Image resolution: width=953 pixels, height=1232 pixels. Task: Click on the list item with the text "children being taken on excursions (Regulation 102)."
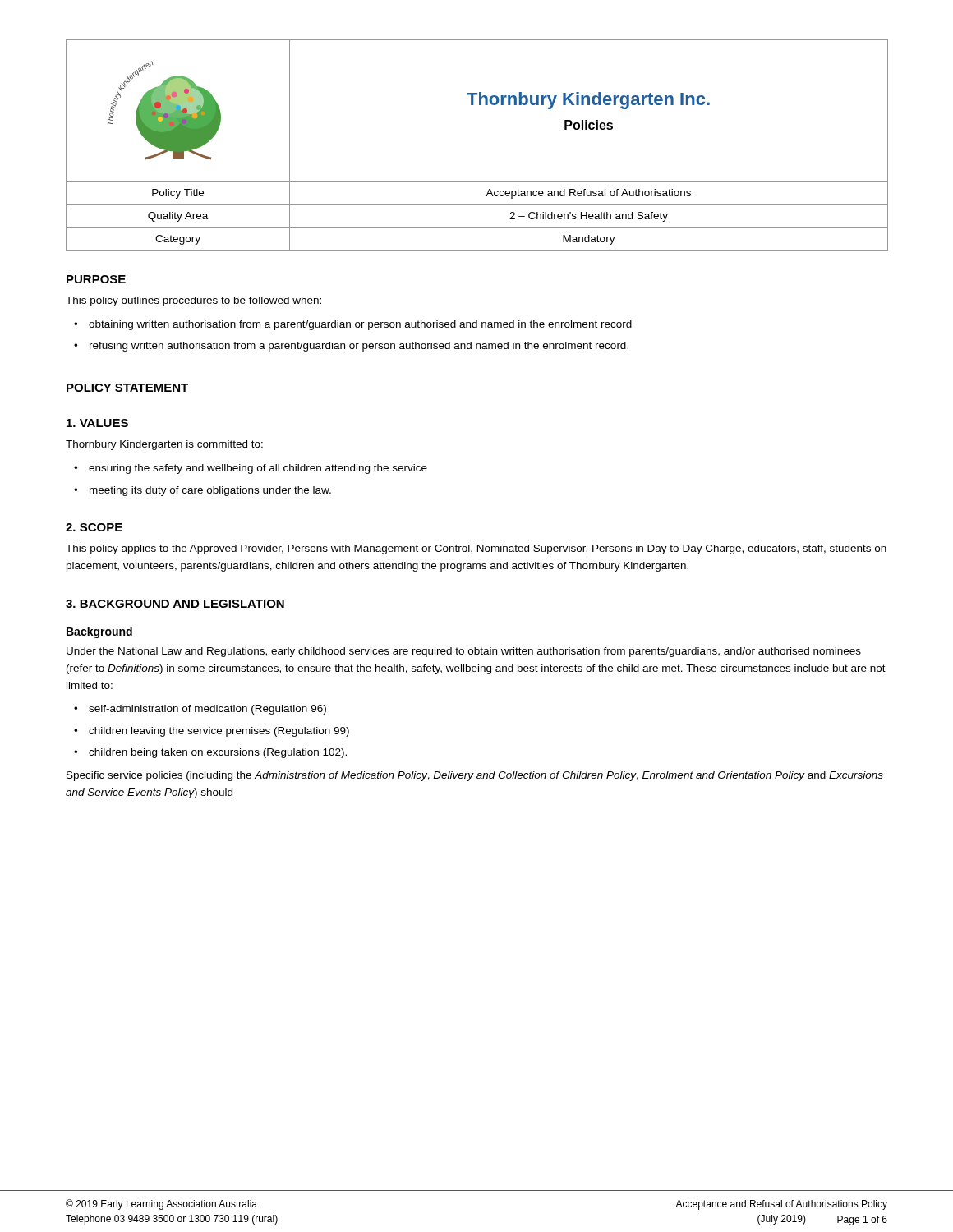click(218, 752)
